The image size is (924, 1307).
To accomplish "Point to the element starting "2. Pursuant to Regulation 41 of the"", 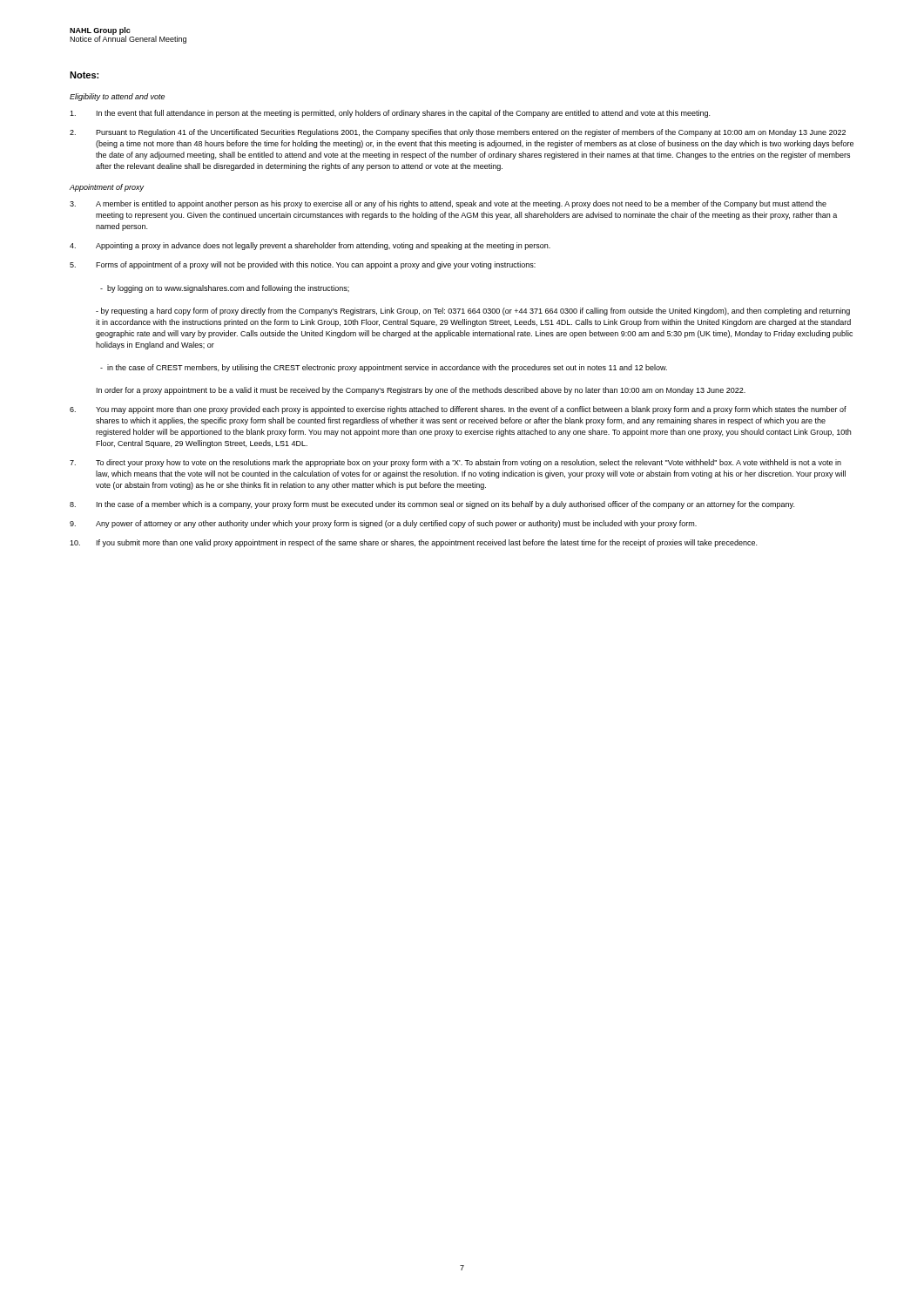I will pos(462,150).
